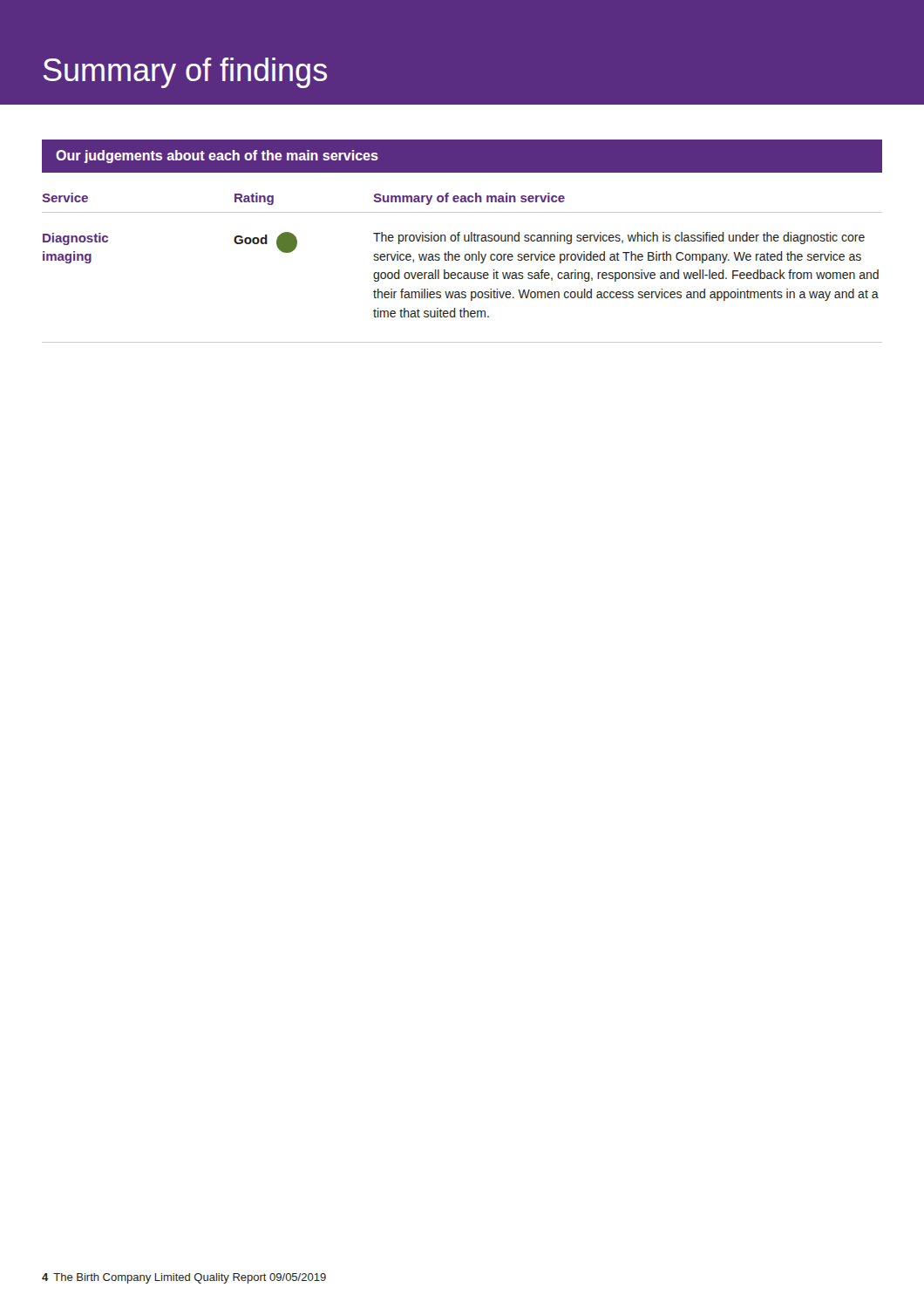The height and width of the screenshot is (1308, 924).
Task: Point to the block starting "Our judgements about each of the main"
Action: 217,156
